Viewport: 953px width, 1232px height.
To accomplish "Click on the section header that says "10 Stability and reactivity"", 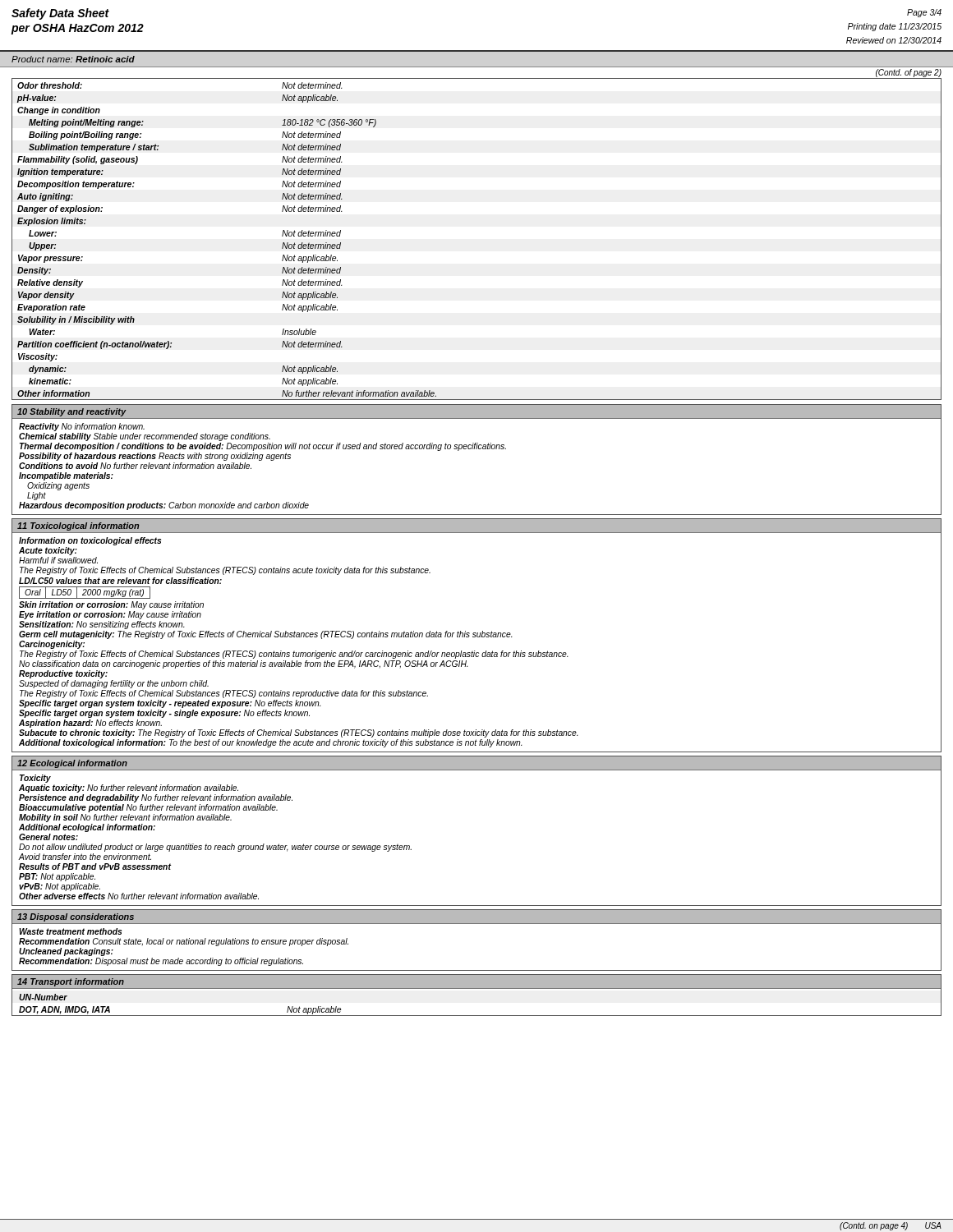I will pos(72,412).
